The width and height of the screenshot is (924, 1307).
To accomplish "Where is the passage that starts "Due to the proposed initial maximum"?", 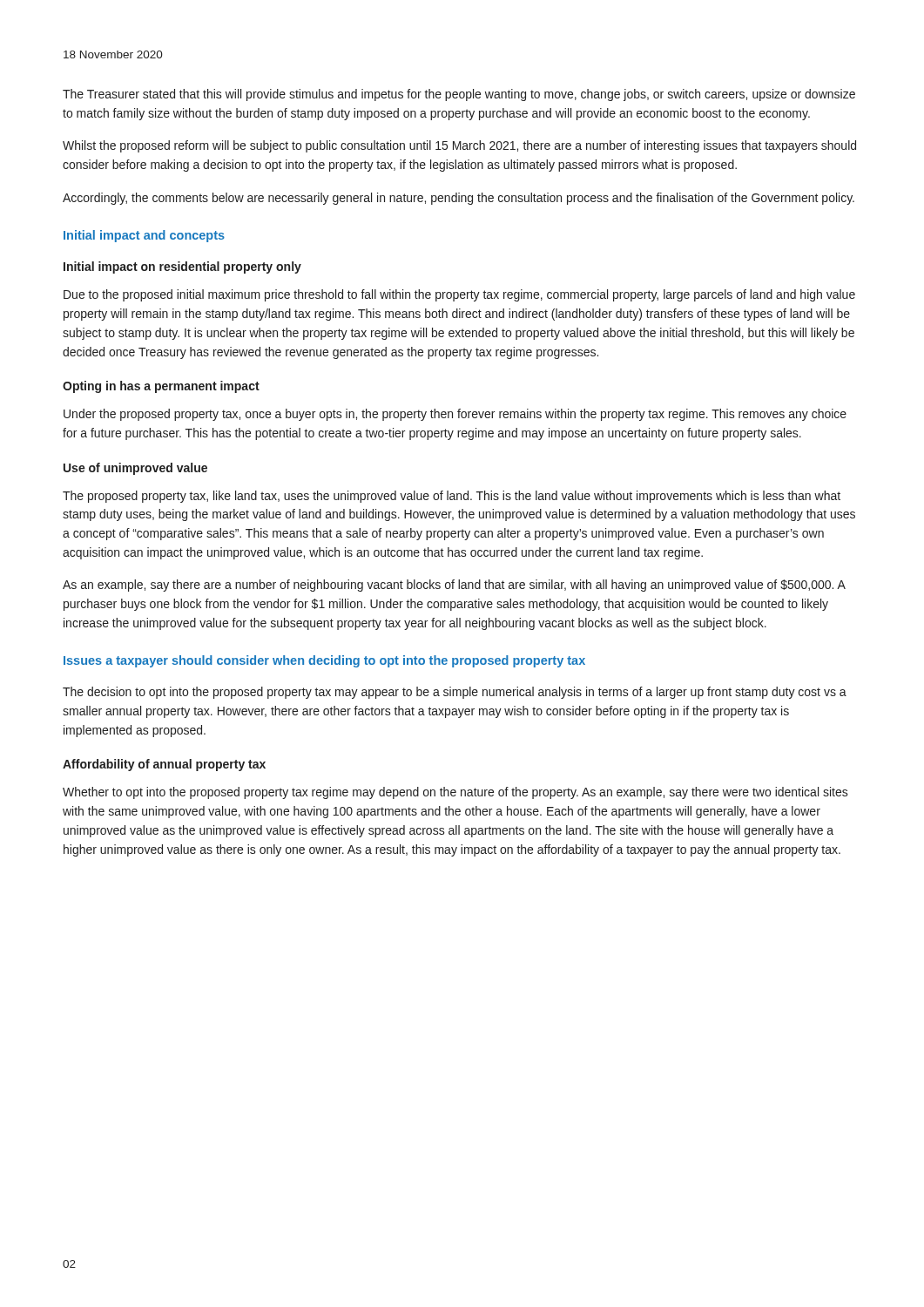I will pyautogui.click(x=459, y=323).
